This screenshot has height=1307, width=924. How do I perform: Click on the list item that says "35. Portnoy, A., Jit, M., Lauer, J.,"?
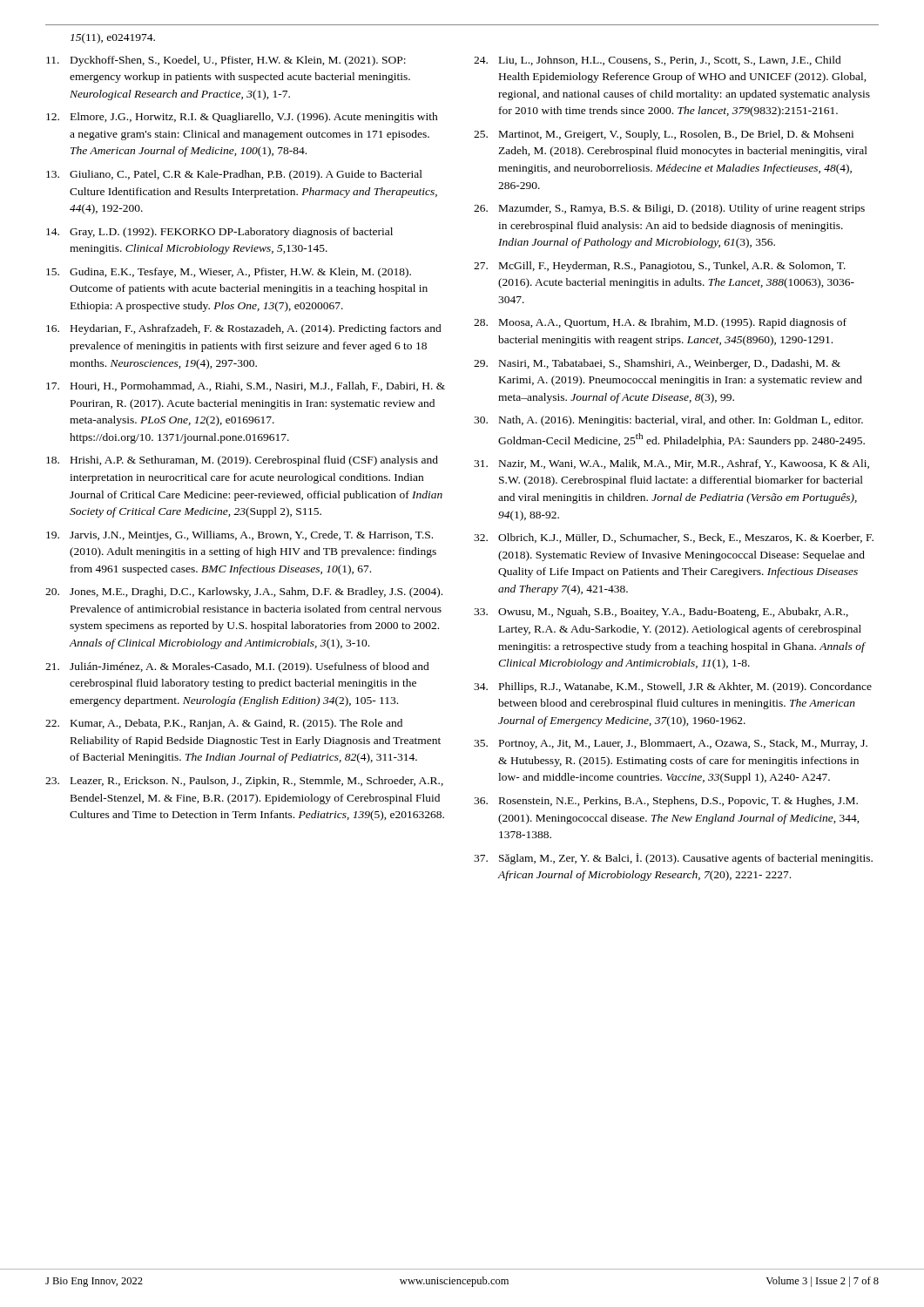click(674, 760)
